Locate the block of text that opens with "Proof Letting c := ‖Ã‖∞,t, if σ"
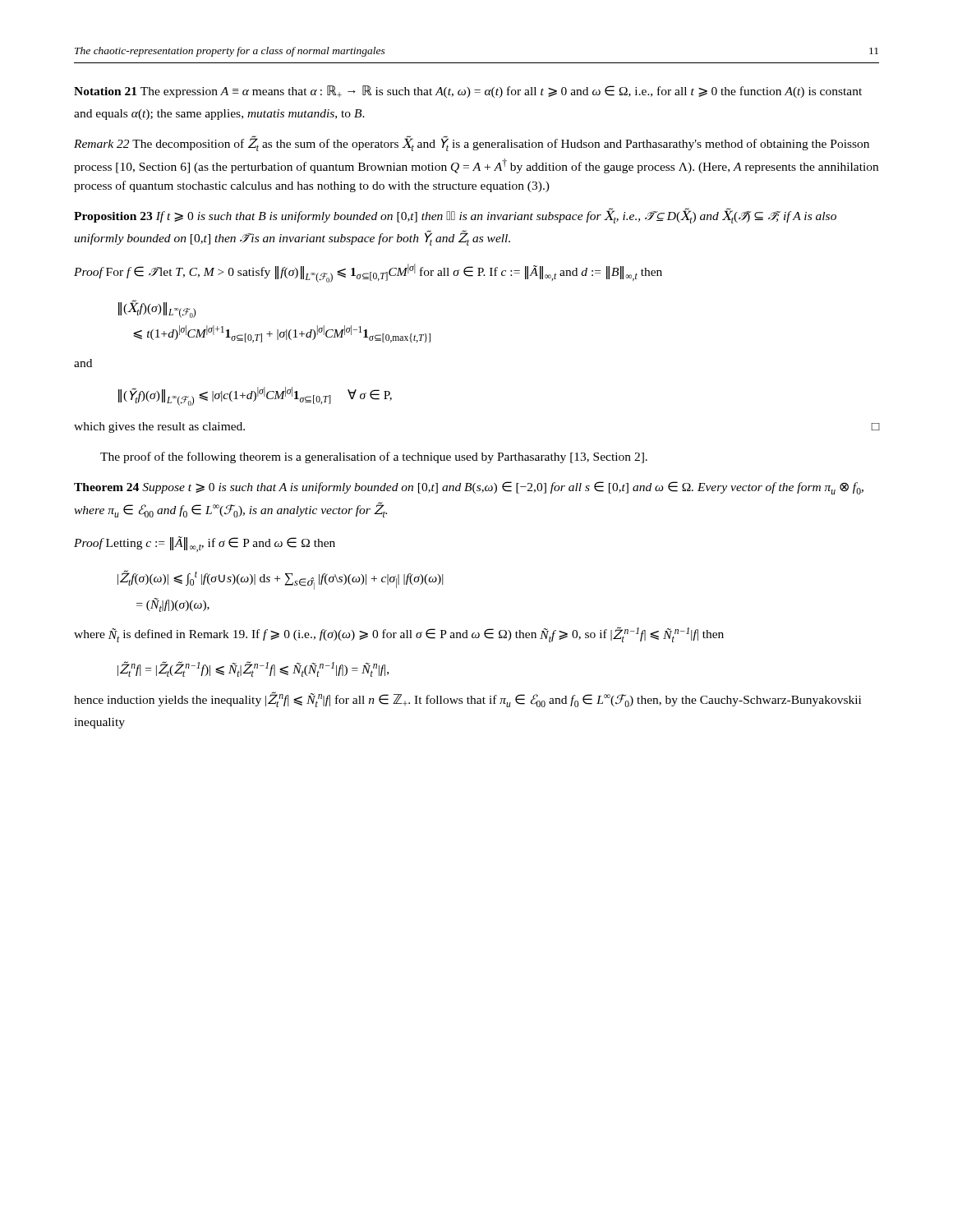Viewport: 953px width, 1232px height. point(205,545)
